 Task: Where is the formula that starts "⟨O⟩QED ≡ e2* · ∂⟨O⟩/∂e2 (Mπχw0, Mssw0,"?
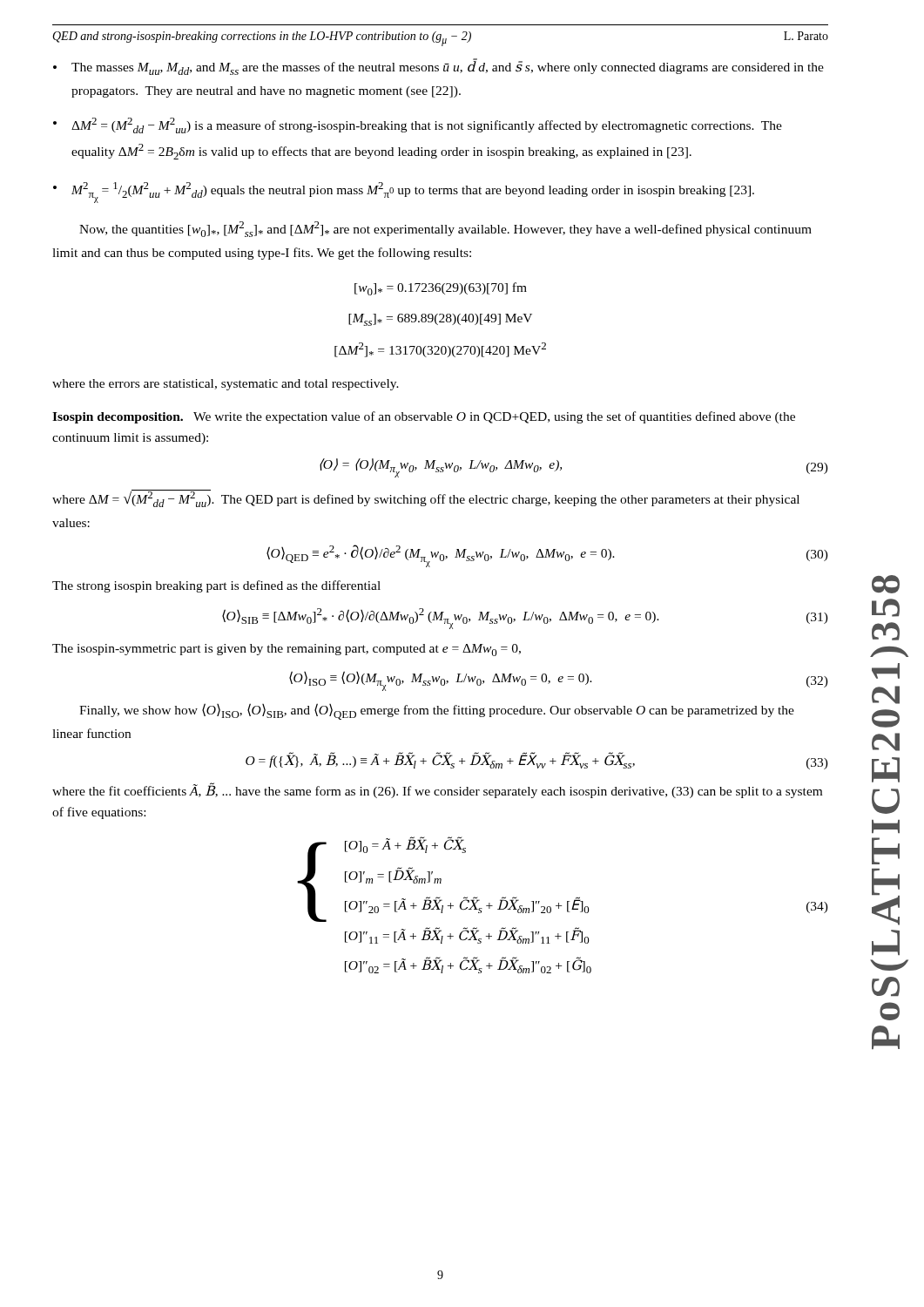[547, 554]
